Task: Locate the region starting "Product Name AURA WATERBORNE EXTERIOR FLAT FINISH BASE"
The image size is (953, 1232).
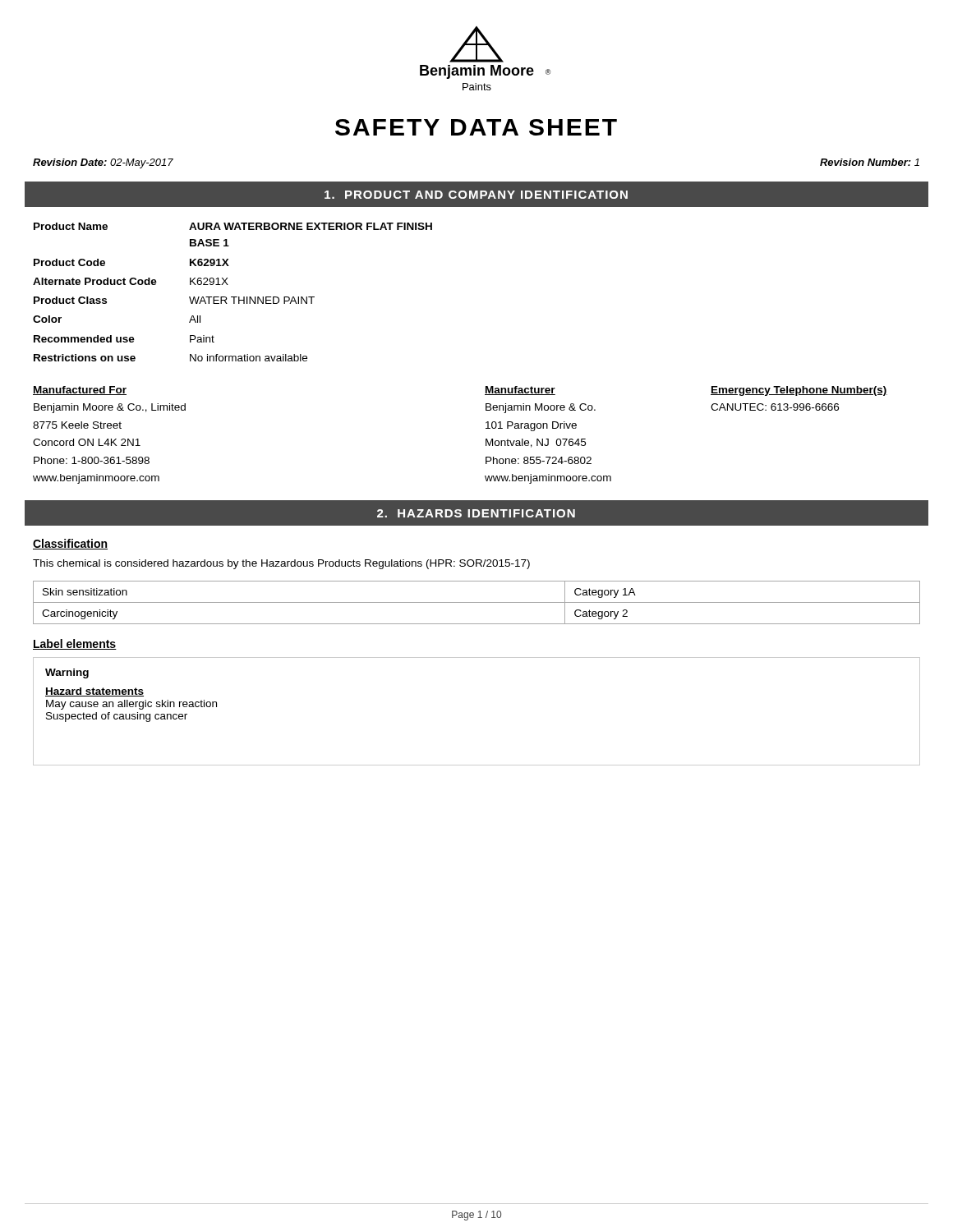Action: 246,292
